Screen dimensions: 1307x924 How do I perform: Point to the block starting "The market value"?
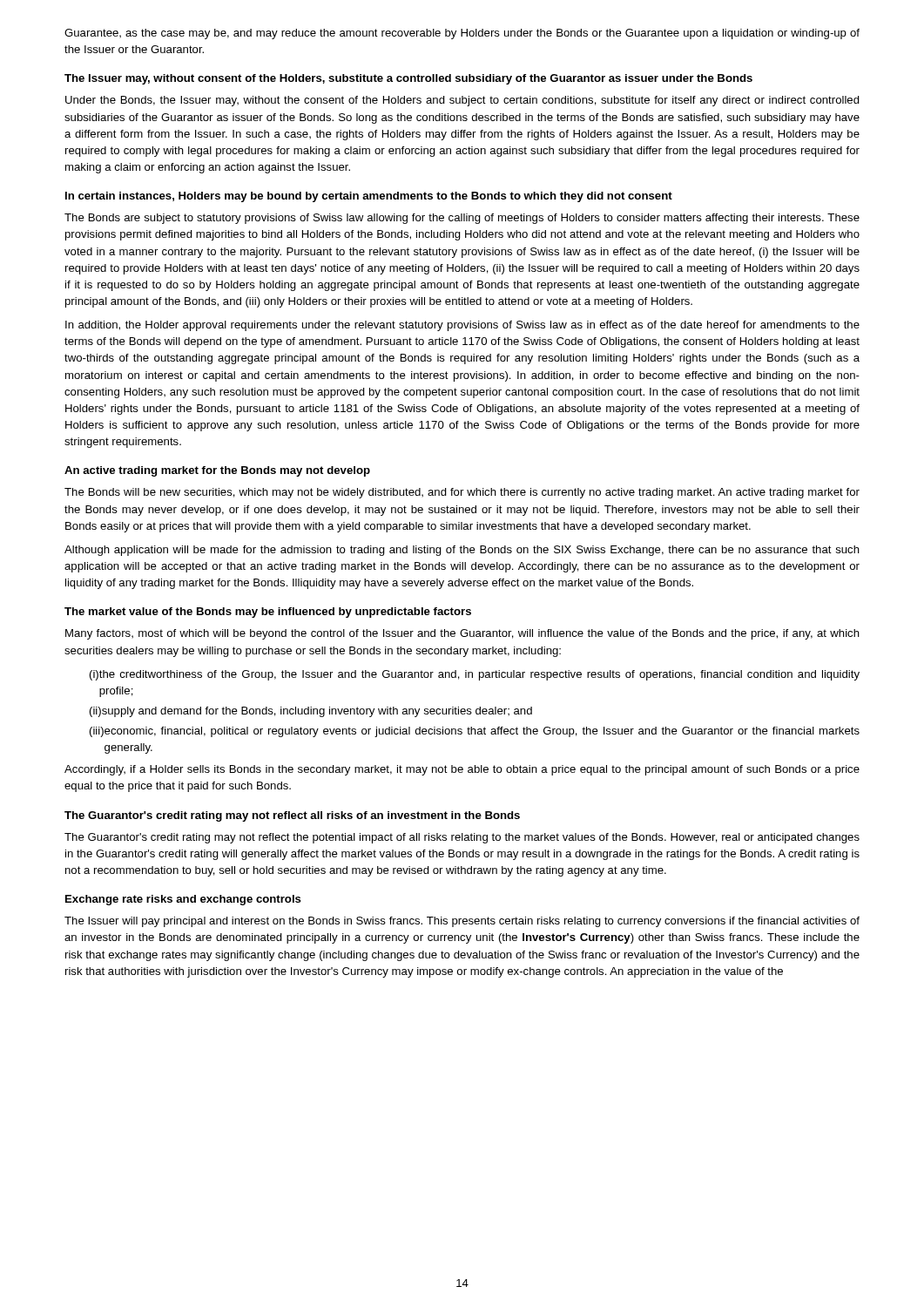coord(462,611)
